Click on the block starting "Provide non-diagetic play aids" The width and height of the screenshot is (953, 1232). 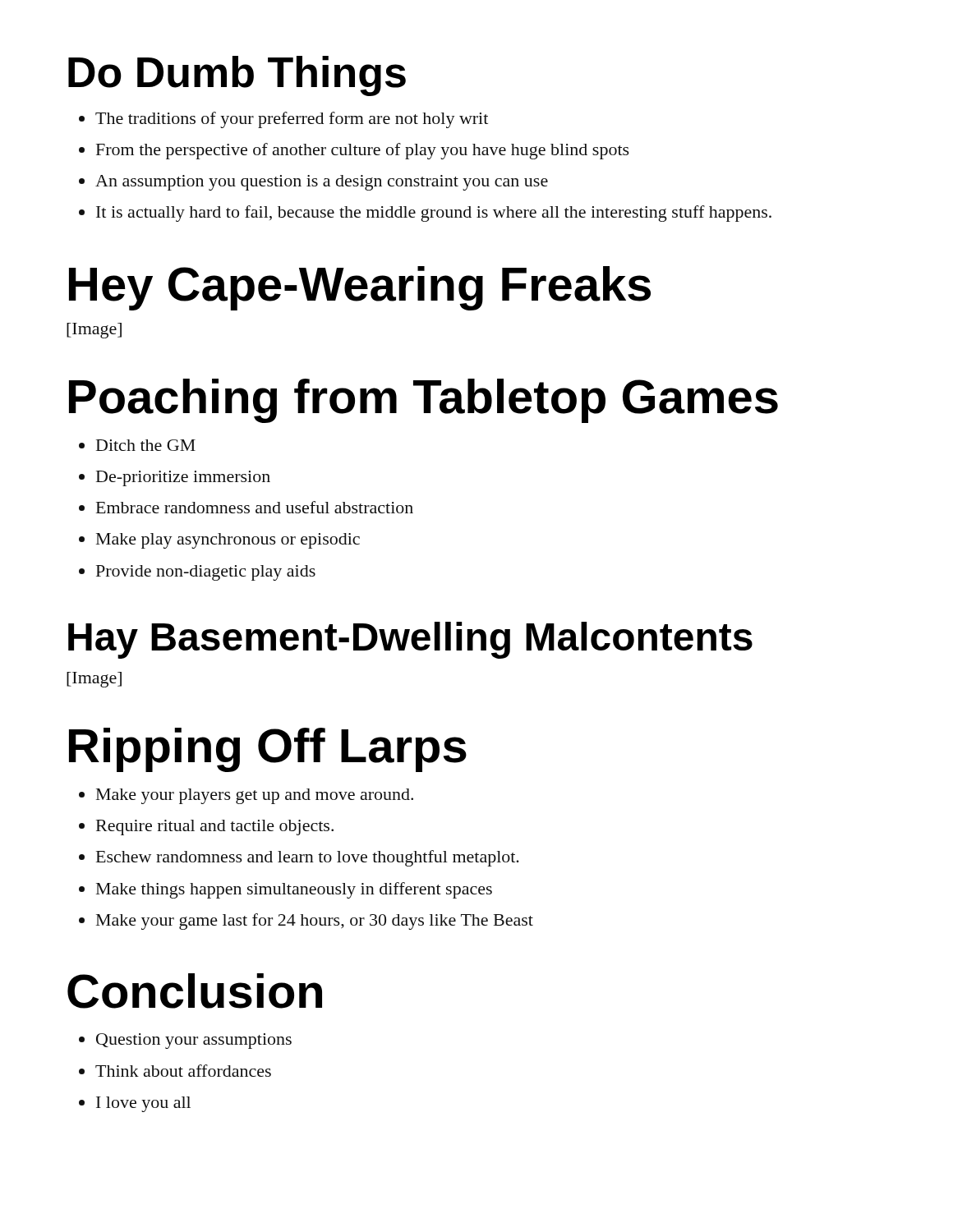(197, 573)
